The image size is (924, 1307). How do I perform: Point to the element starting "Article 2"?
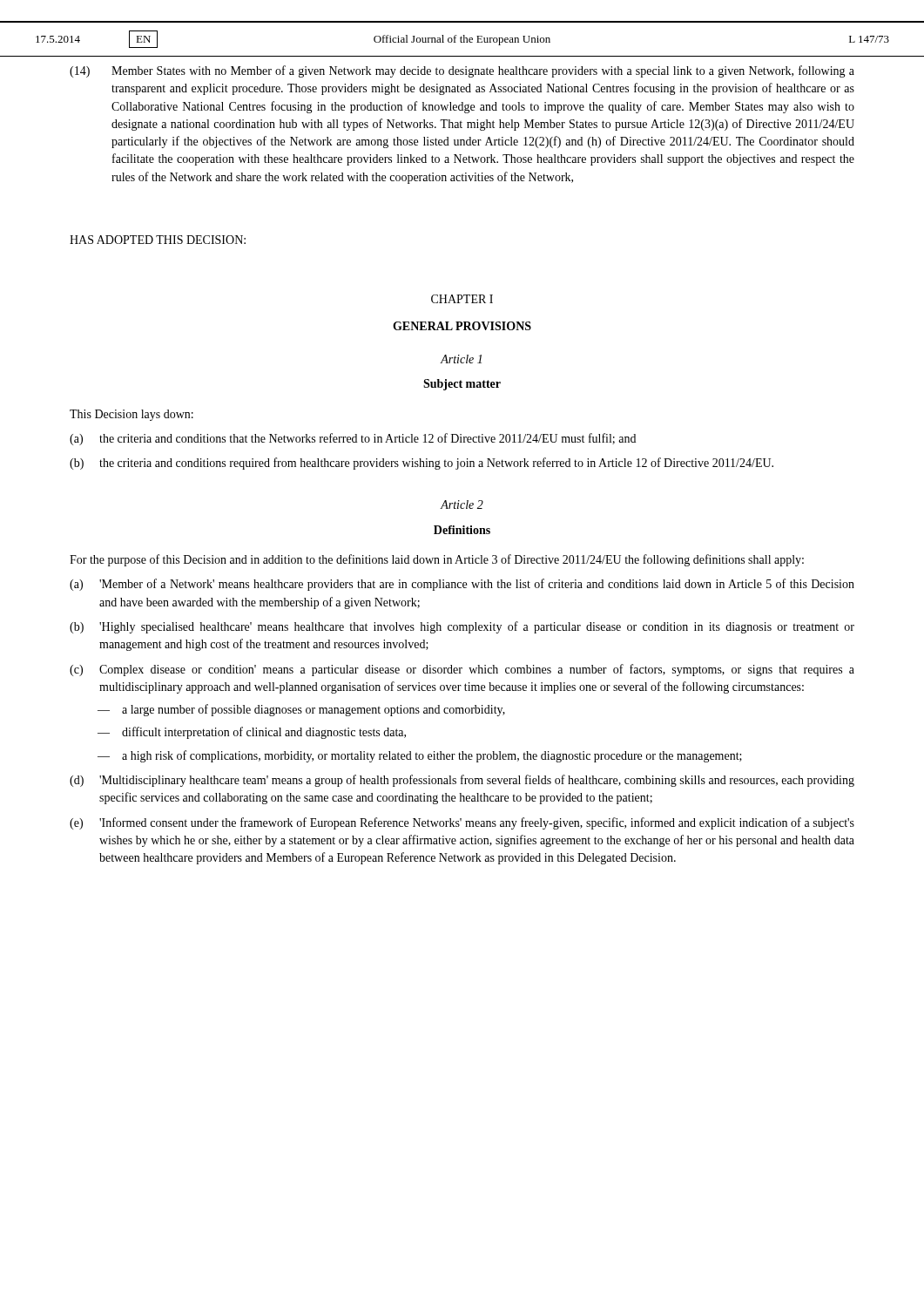pos(462,505)
